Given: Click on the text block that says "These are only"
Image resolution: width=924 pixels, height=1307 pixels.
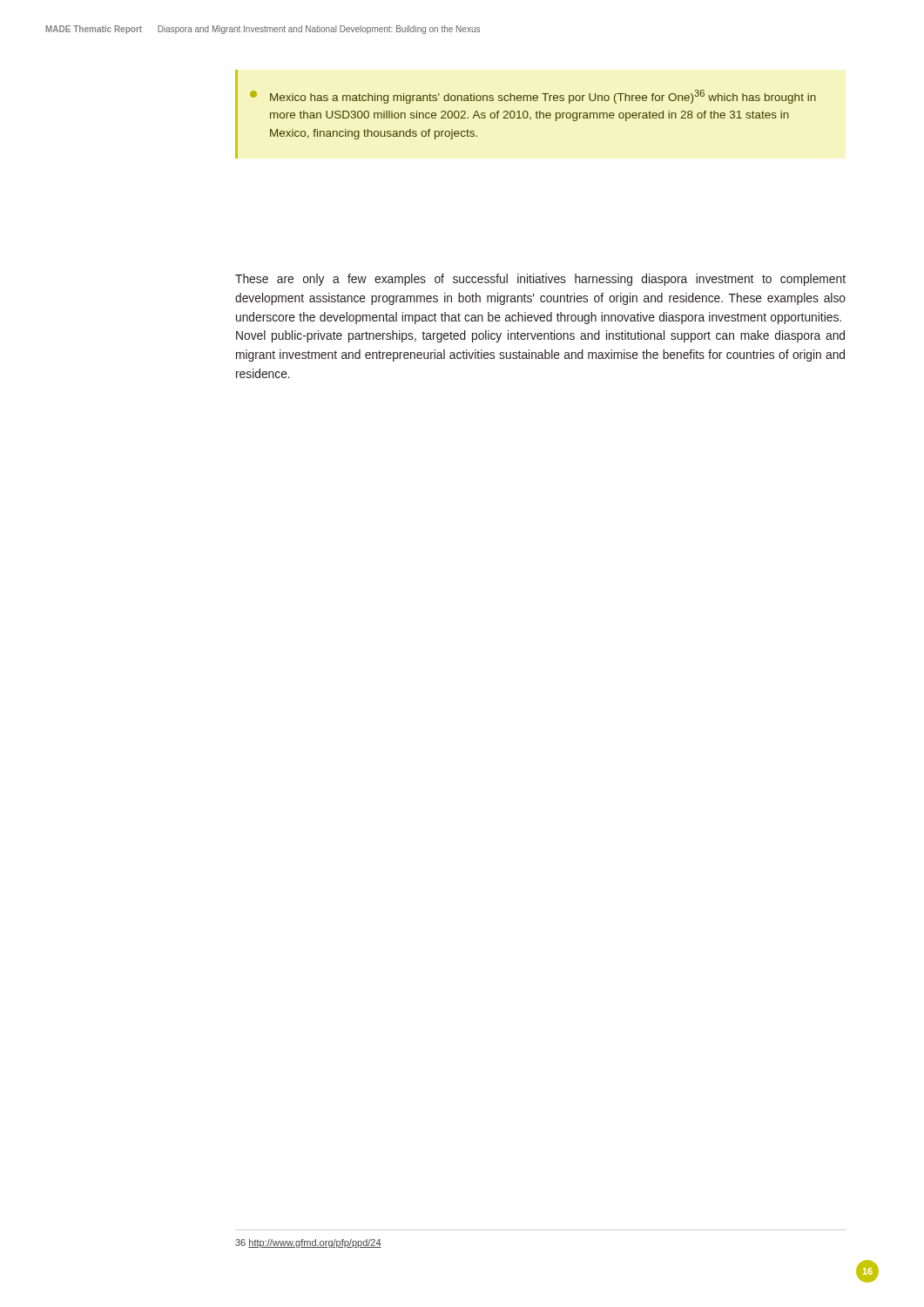Looking at the screenshot, I should (x=540, y=327).
